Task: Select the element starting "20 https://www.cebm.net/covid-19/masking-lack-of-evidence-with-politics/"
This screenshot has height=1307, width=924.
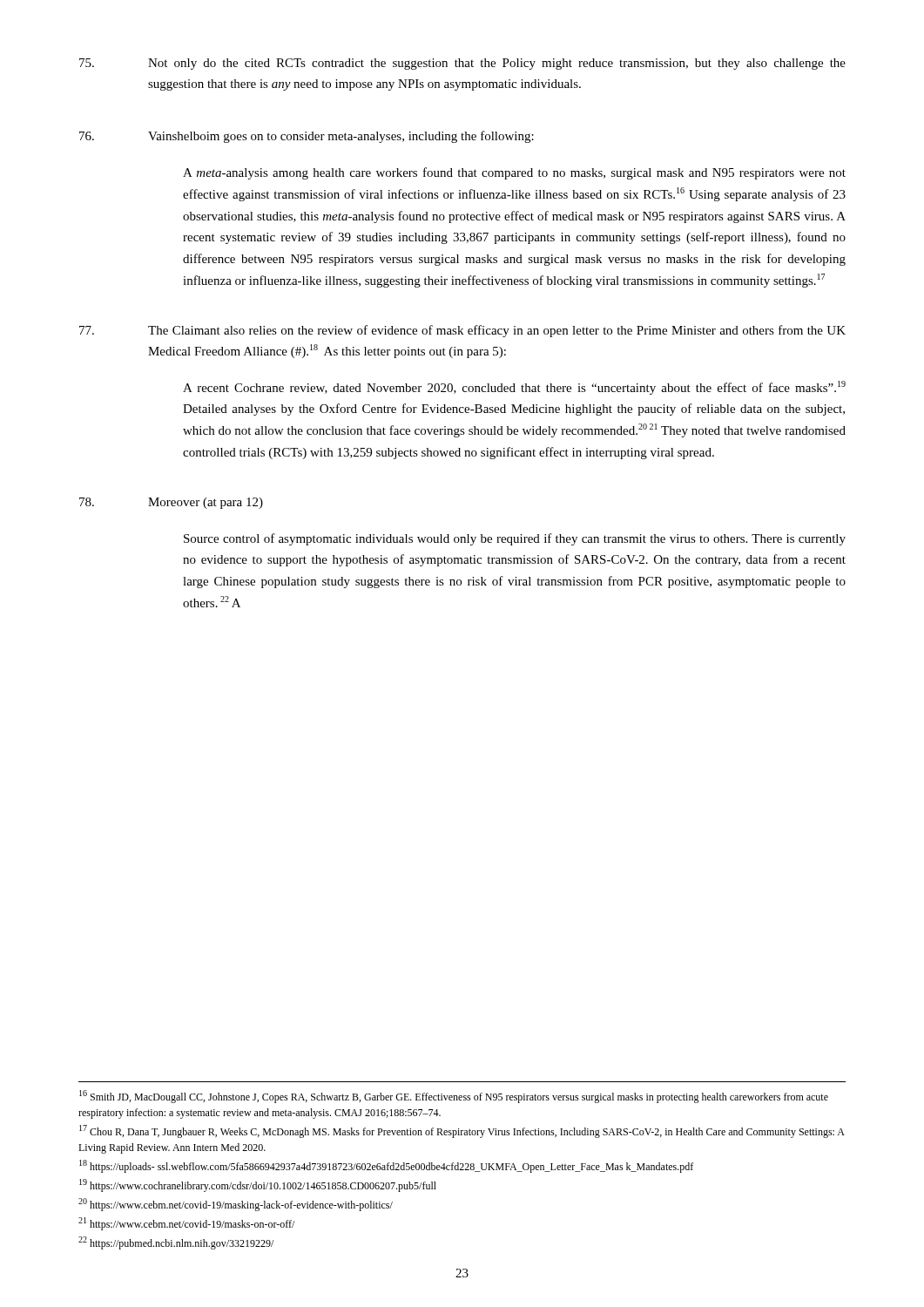Action: pyautogui.click(x=235, y=1204)
